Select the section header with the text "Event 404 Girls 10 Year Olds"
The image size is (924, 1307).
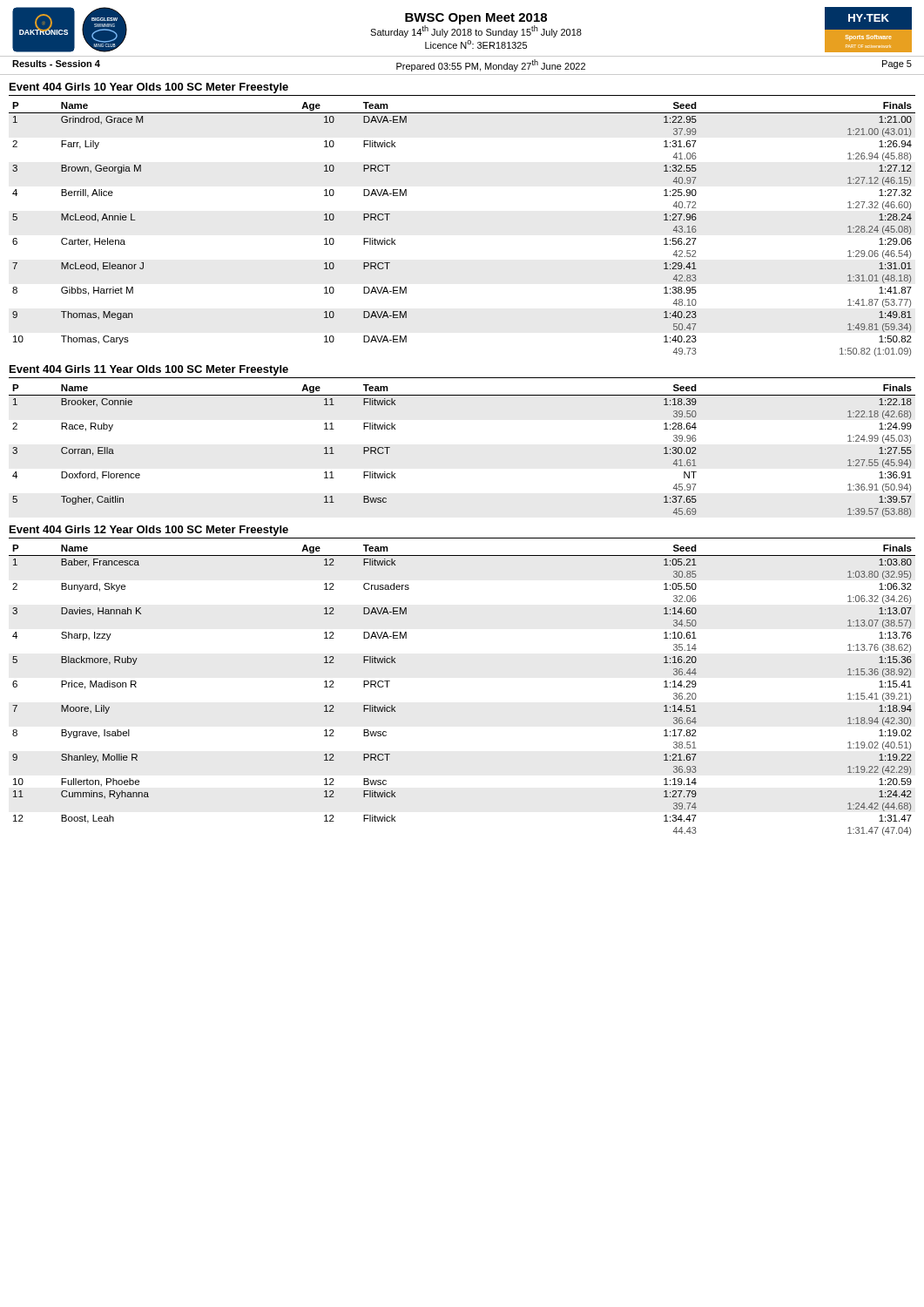point(149,86)
